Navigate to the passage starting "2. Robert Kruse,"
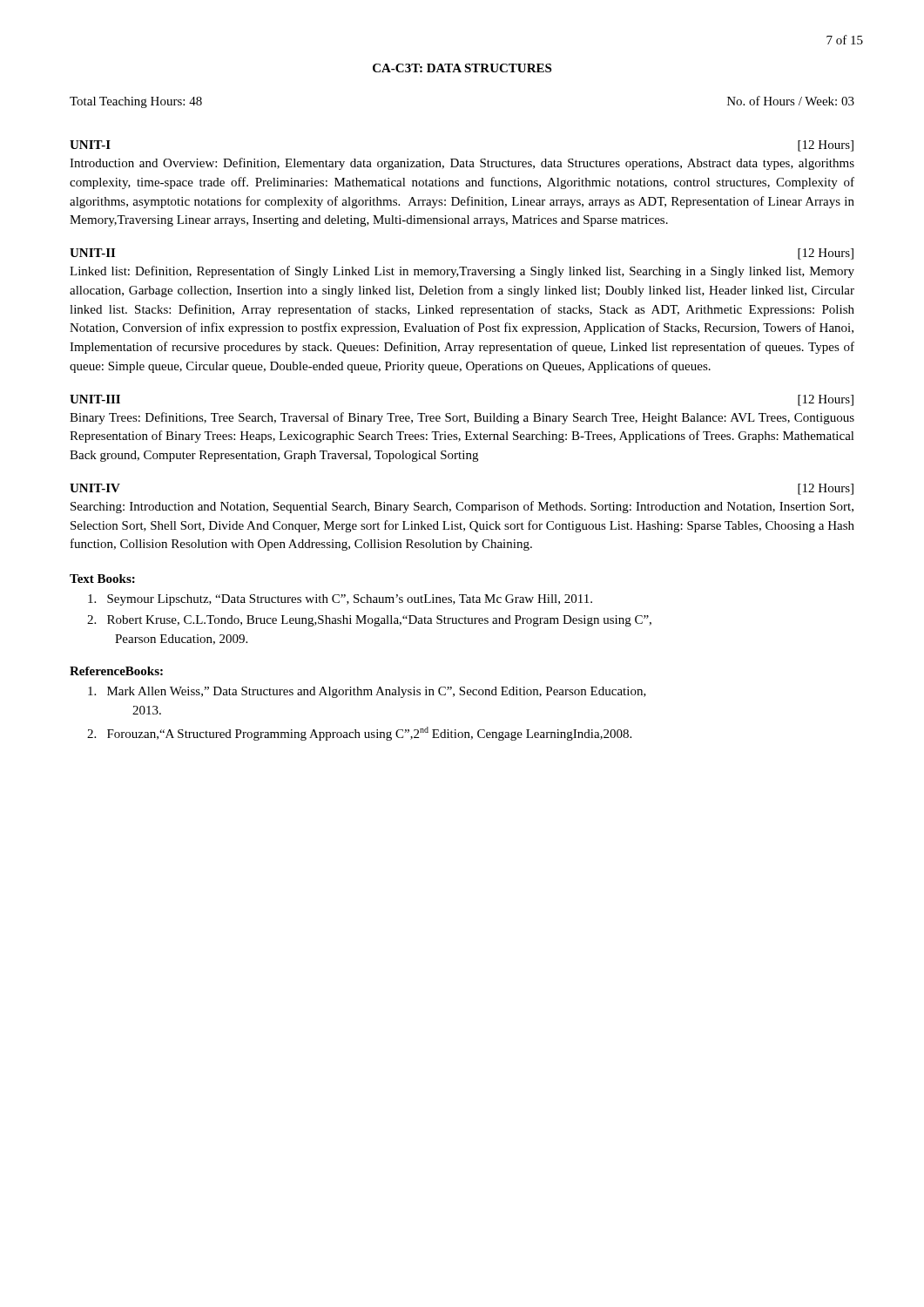Viewport: 924px width, 1307px height. coord(370,630)
